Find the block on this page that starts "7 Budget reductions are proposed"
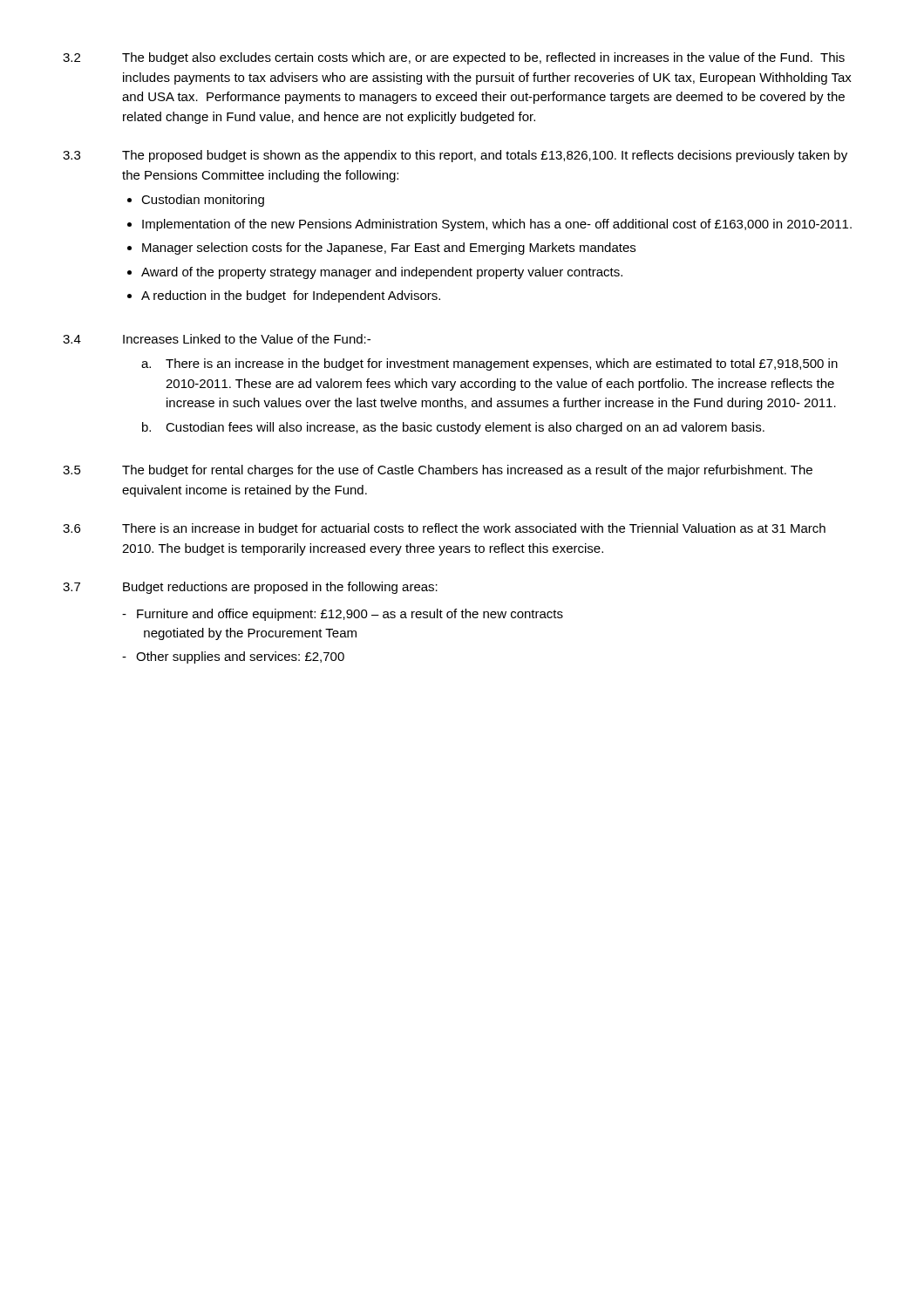924x1308 pixels. click(462, 623)
